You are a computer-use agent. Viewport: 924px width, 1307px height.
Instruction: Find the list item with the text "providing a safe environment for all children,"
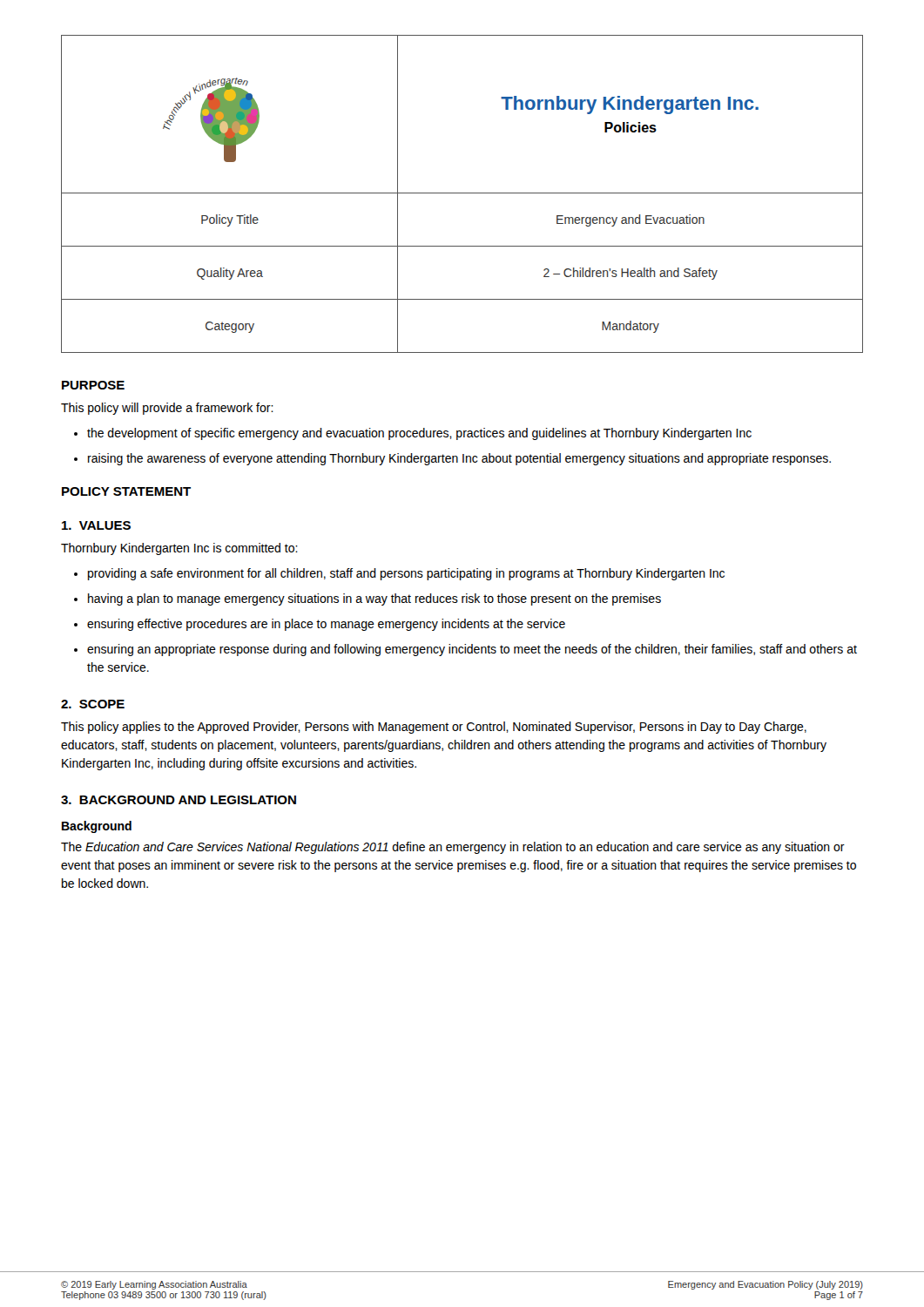coord(406,573)
